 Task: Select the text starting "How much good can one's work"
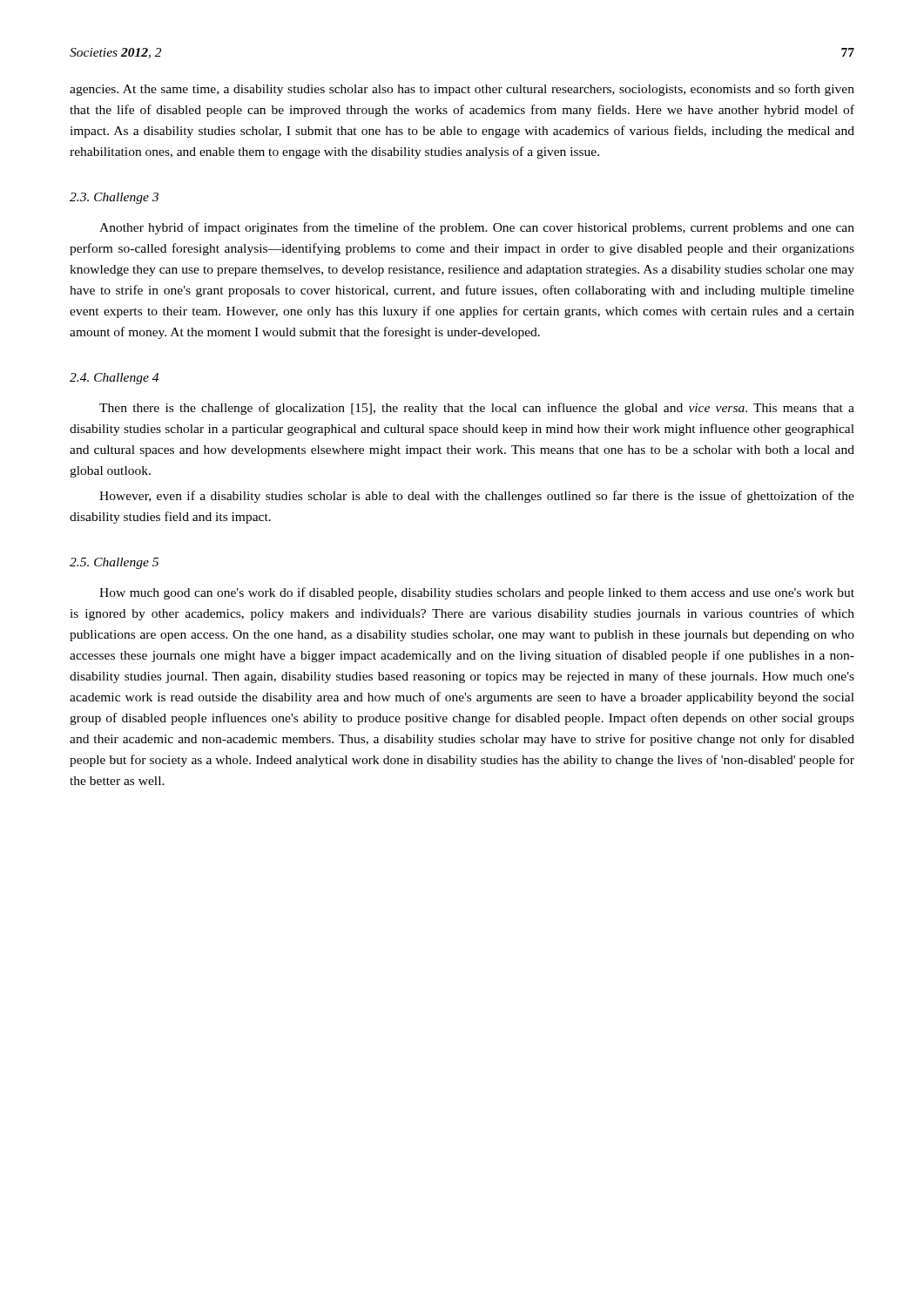tap(462, 687)
